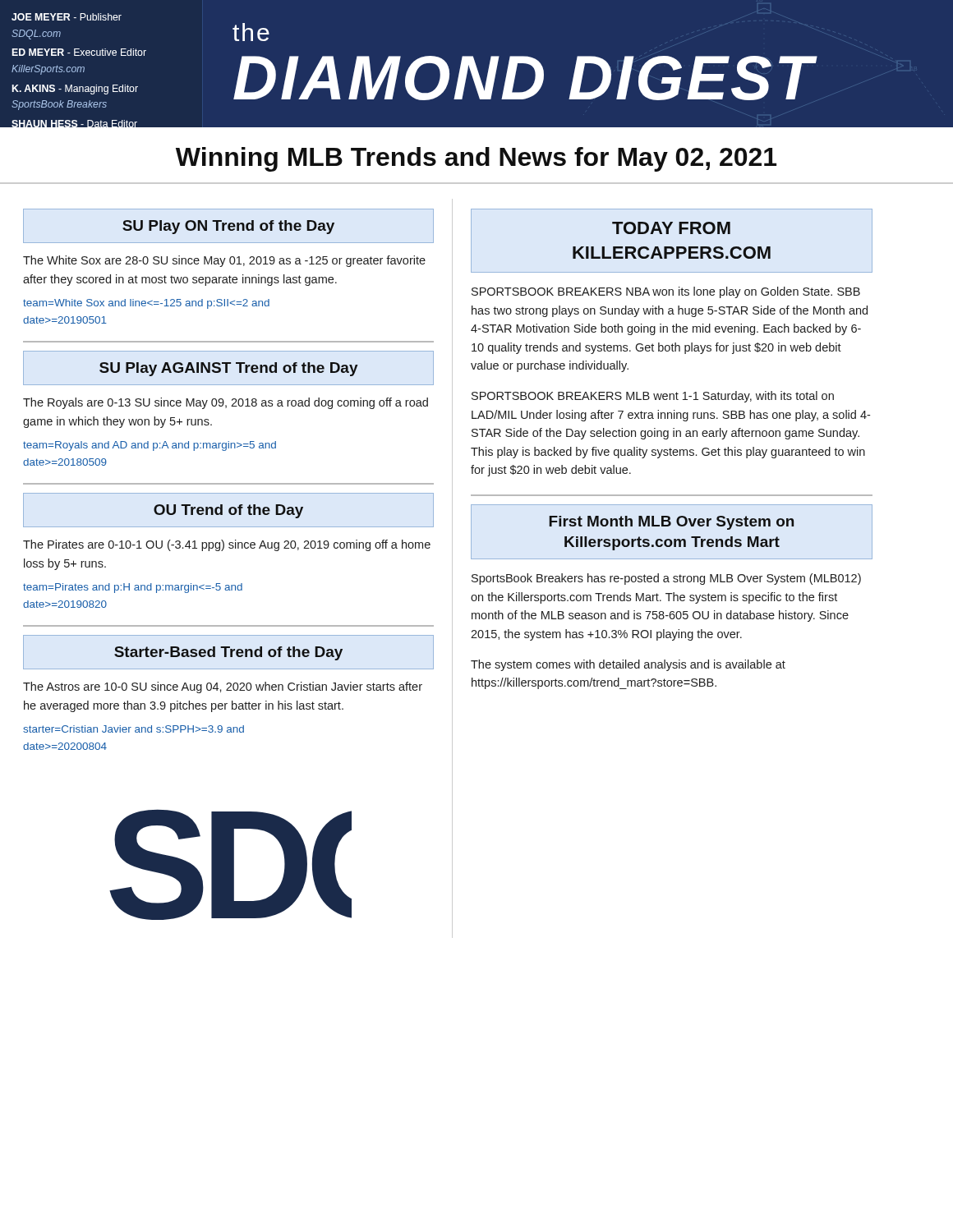Find the passage starting "SU Play AGAINST Trend of the"
953x1232 pixels.
[228, 368]
